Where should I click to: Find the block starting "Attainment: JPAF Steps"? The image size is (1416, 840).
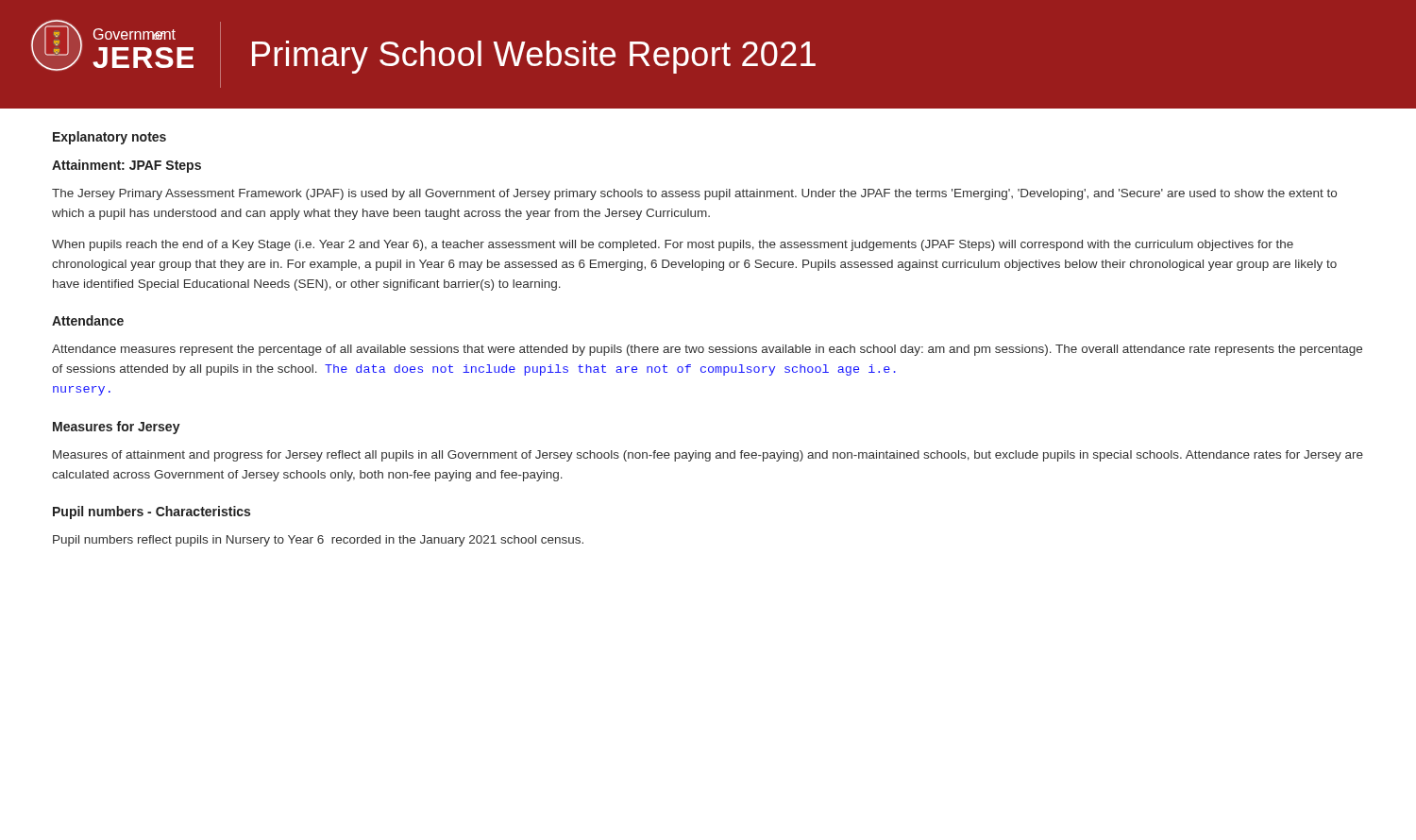pyautogui.click(x=127, y=165)
